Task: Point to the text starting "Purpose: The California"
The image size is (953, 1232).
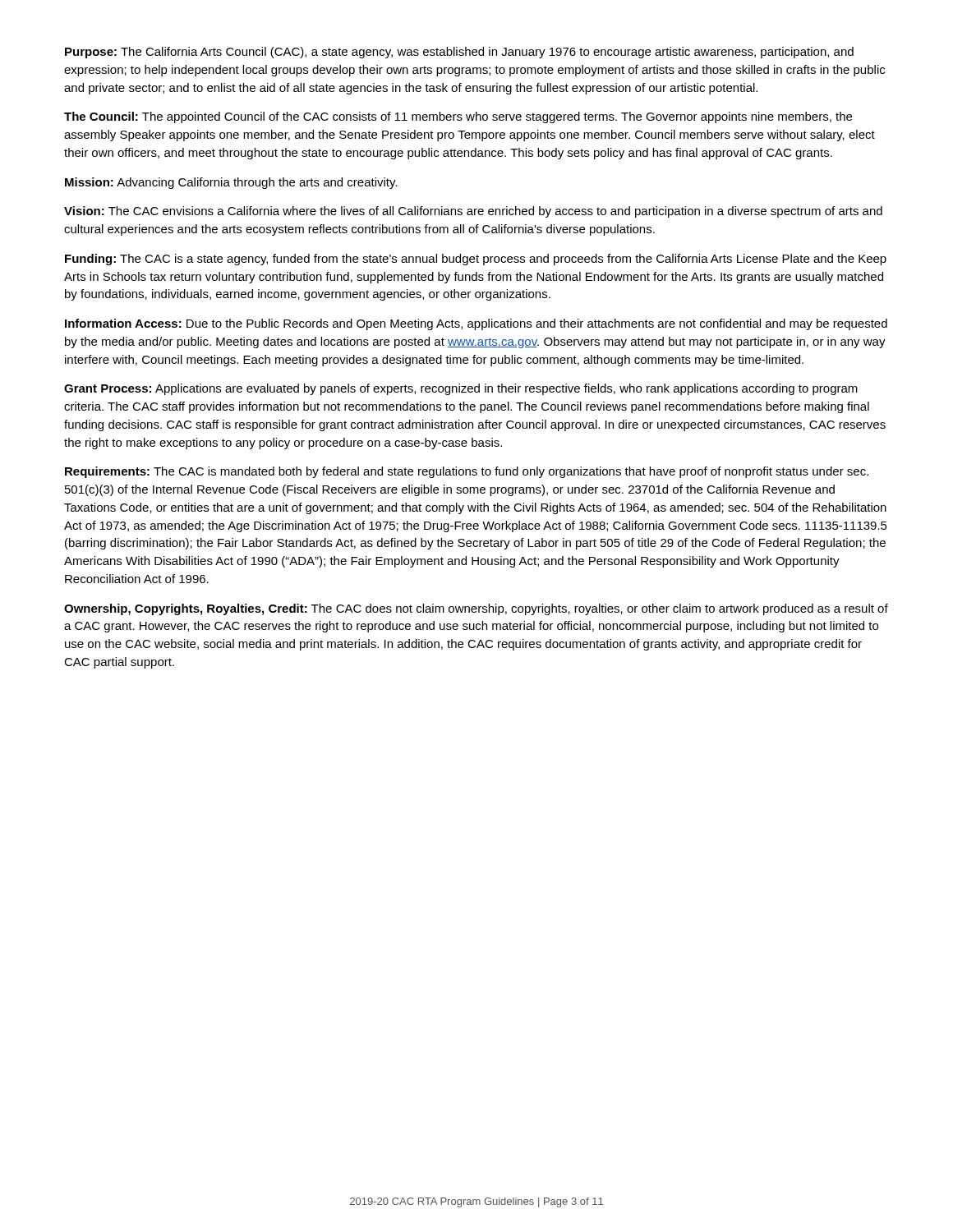Action: tap(475, 69)
